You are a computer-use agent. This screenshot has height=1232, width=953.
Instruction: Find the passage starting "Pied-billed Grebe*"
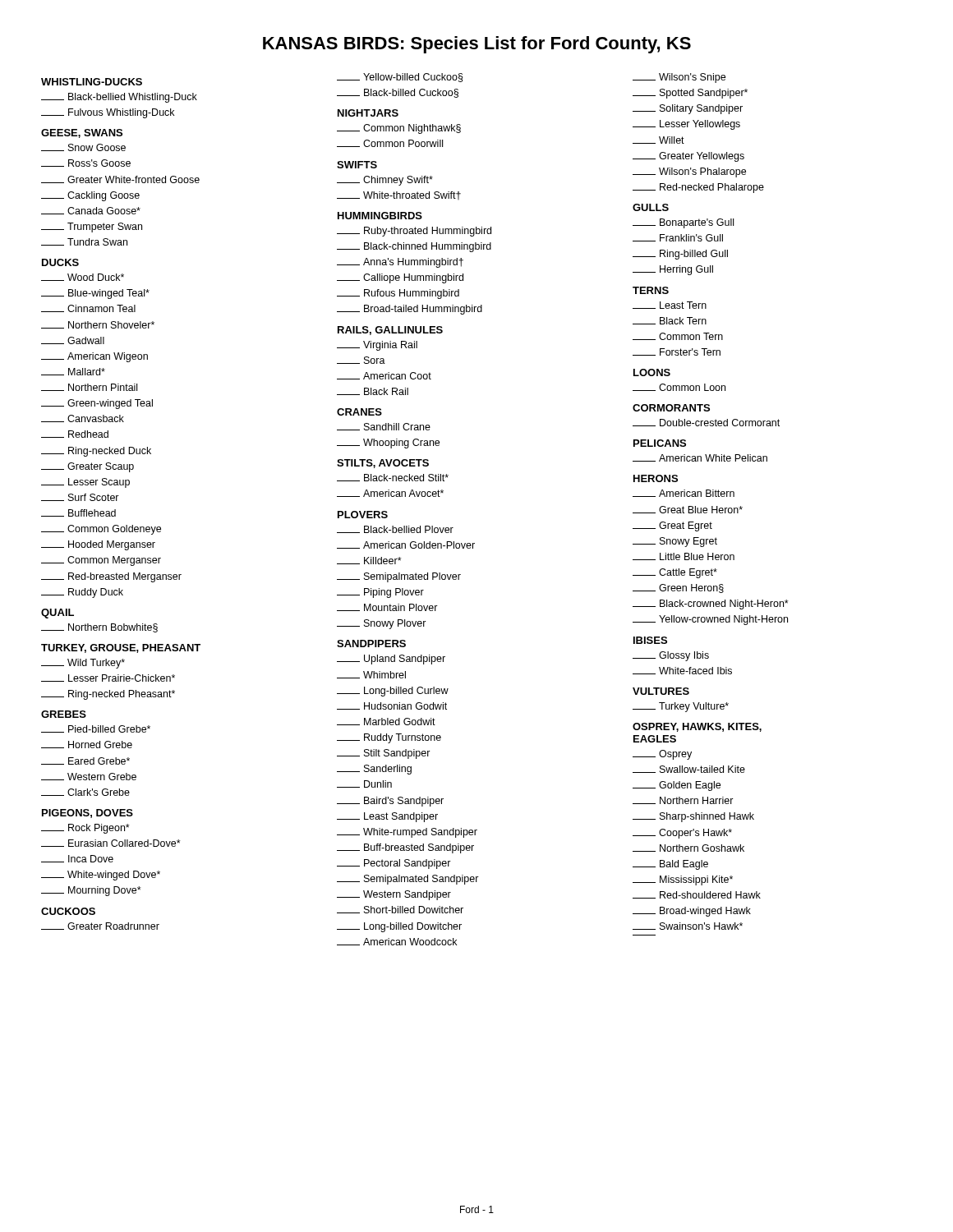96,730
